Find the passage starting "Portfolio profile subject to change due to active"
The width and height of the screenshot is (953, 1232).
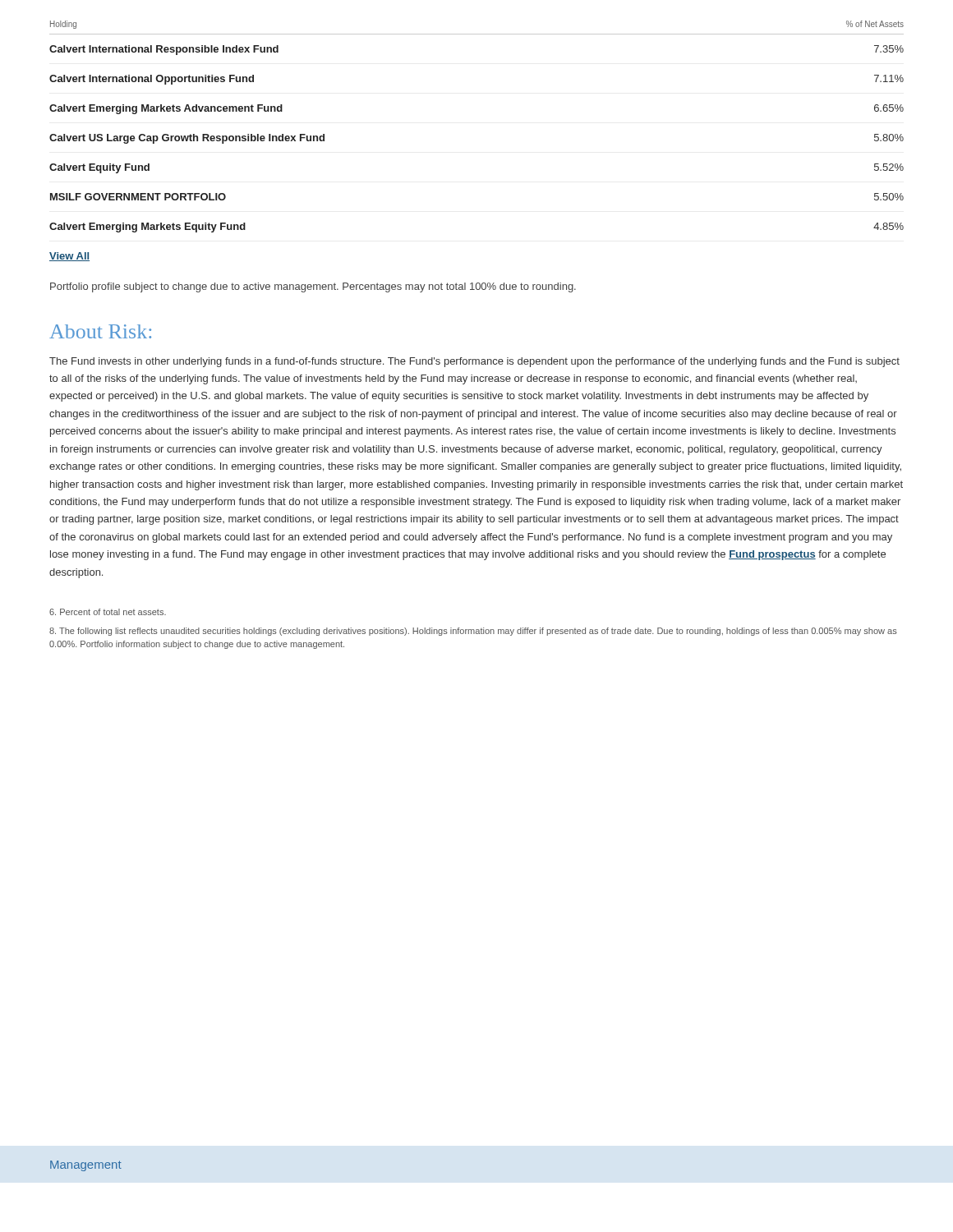tap(313, 286)
